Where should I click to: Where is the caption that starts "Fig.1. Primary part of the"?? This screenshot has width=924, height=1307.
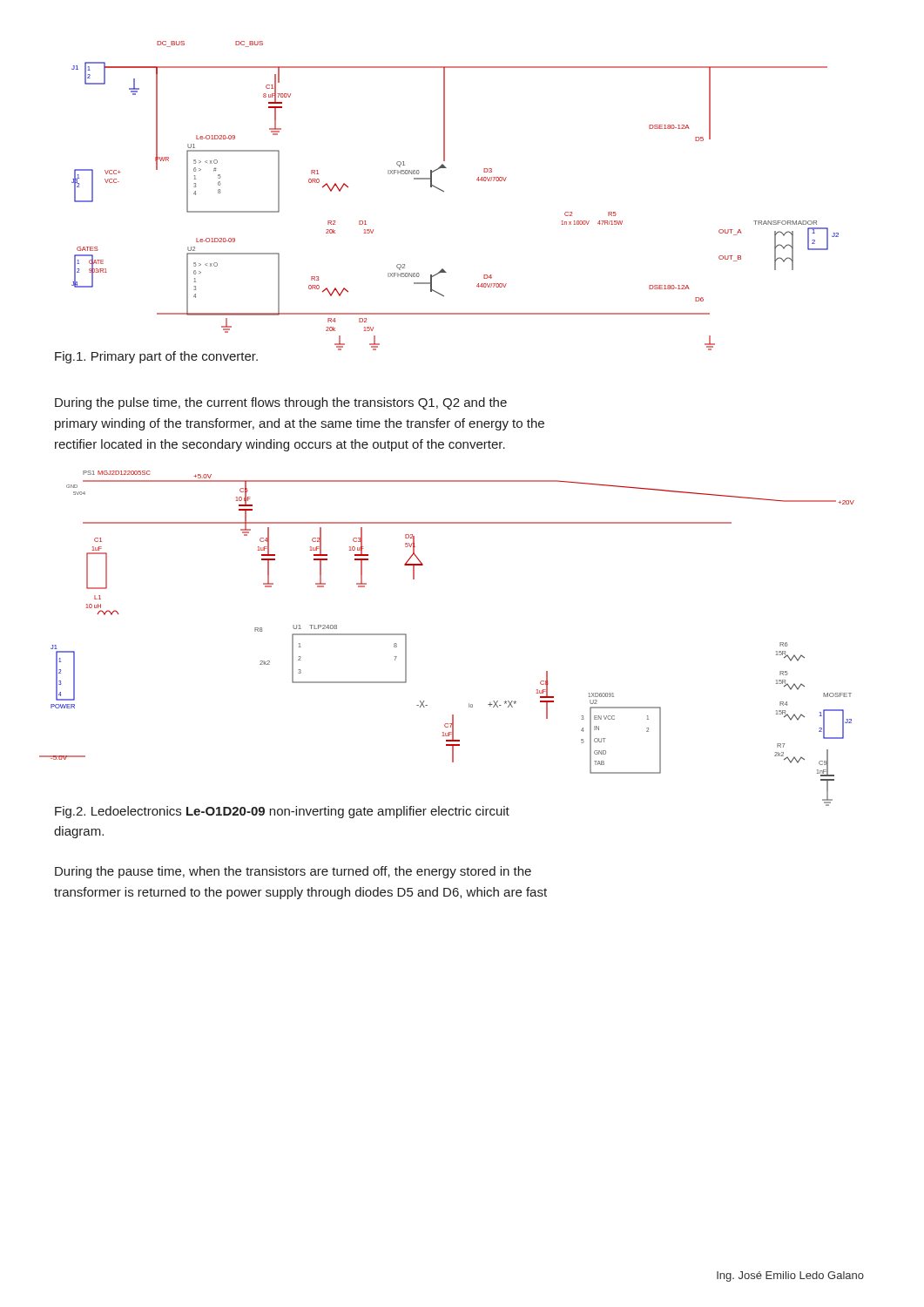[x=156, y=356]
